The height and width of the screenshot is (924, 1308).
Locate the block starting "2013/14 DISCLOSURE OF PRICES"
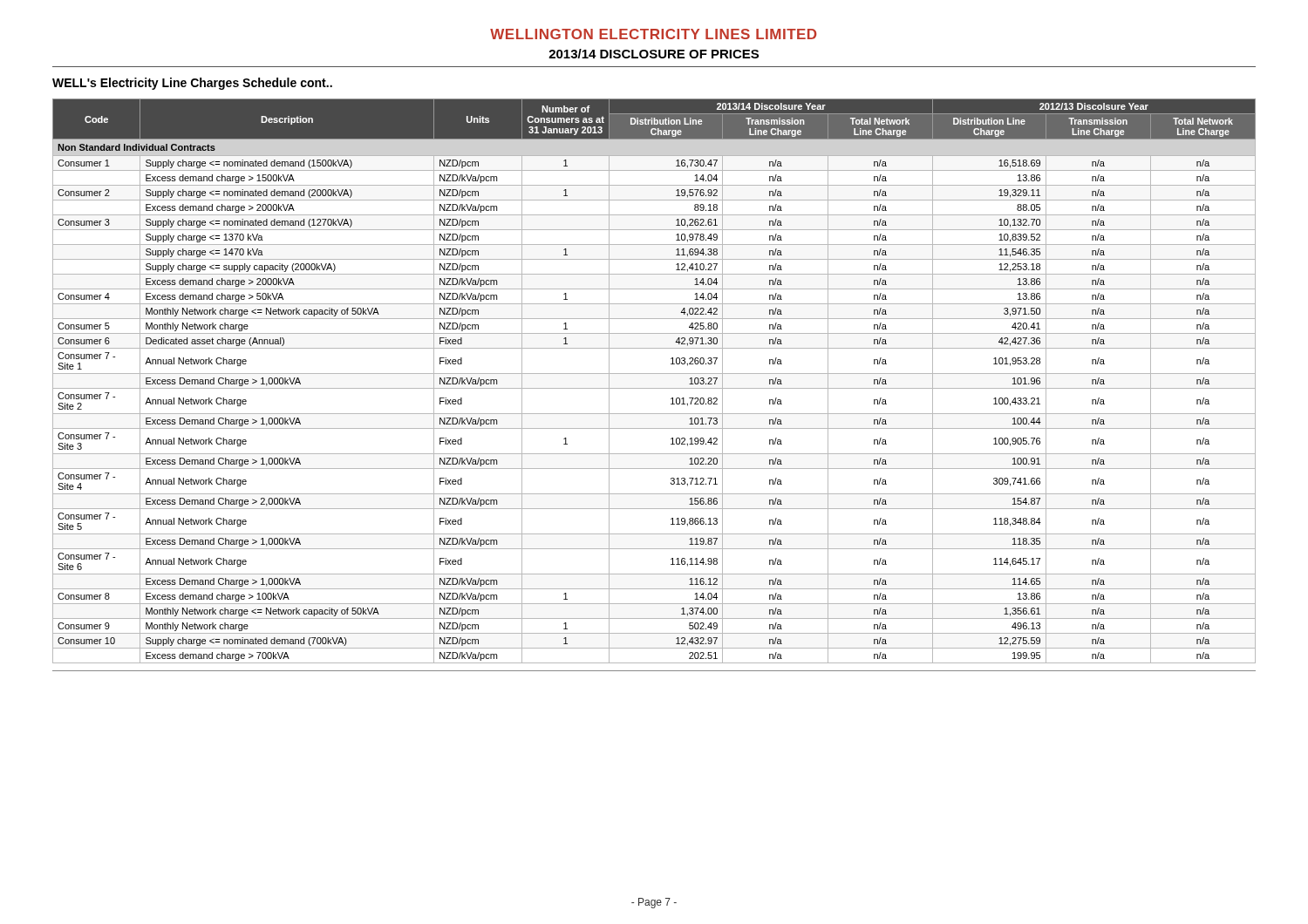tap(654, 54)
